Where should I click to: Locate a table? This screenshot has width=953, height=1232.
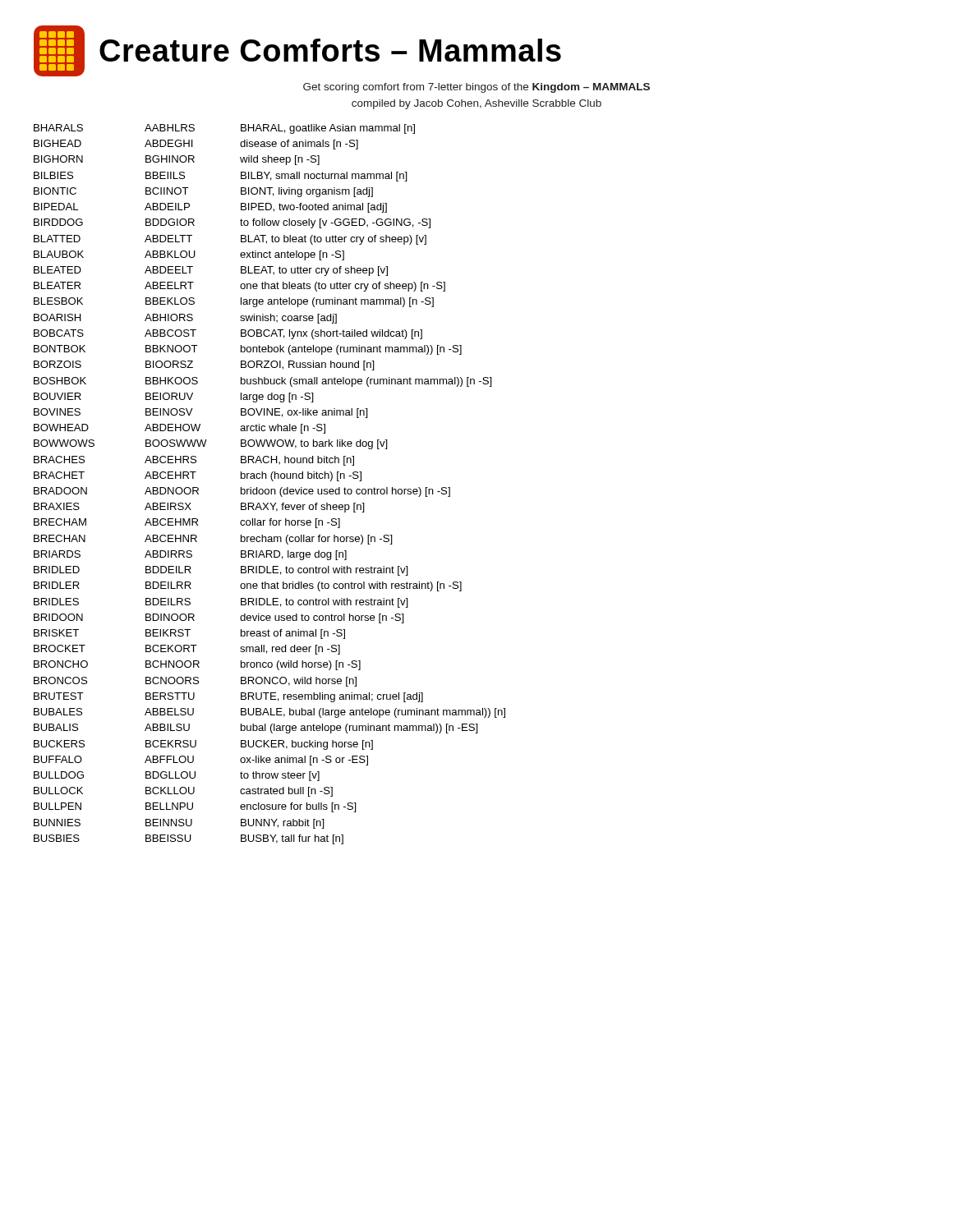click(476, 483)
